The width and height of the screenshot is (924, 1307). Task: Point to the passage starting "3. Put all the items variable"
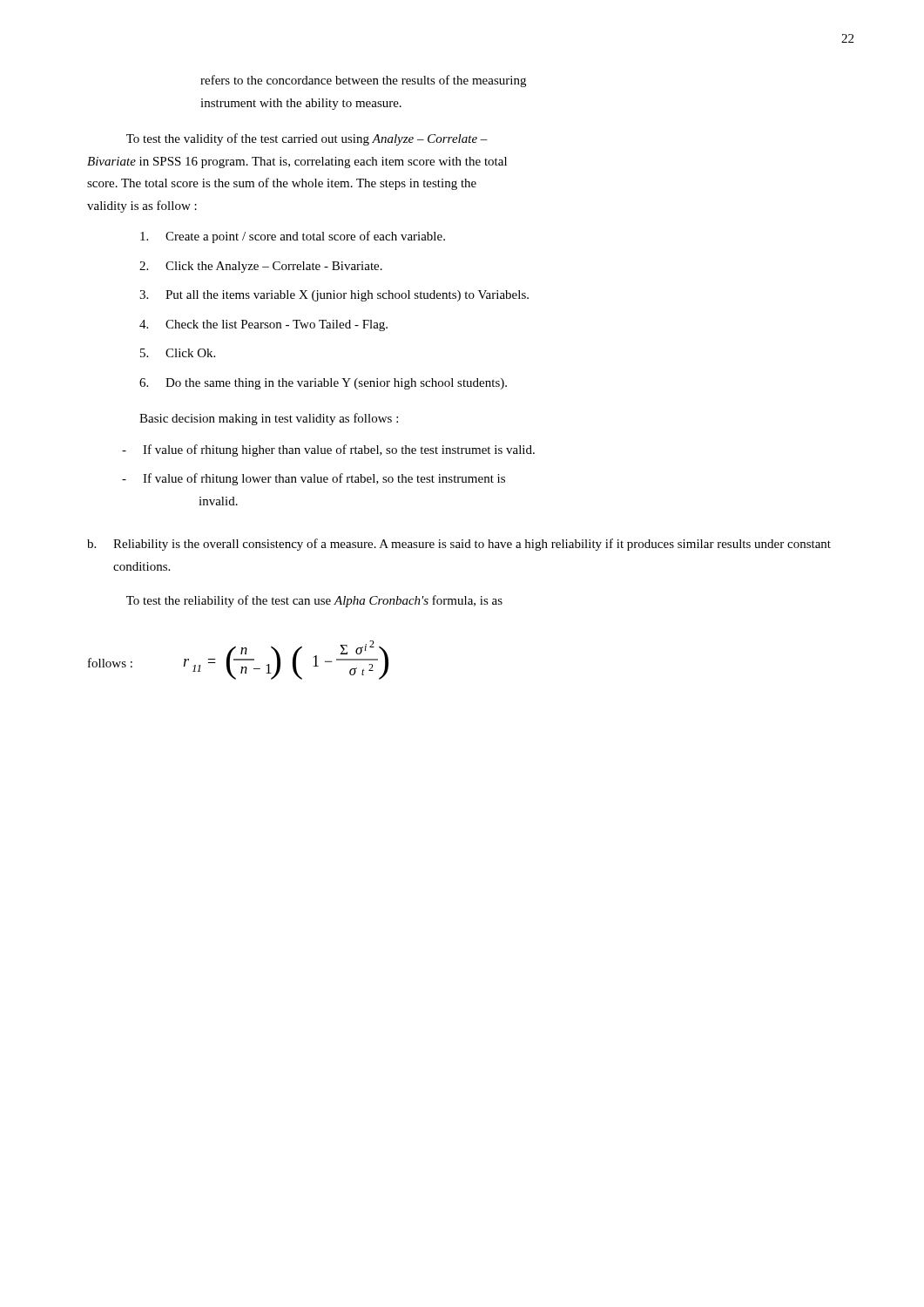334,295
